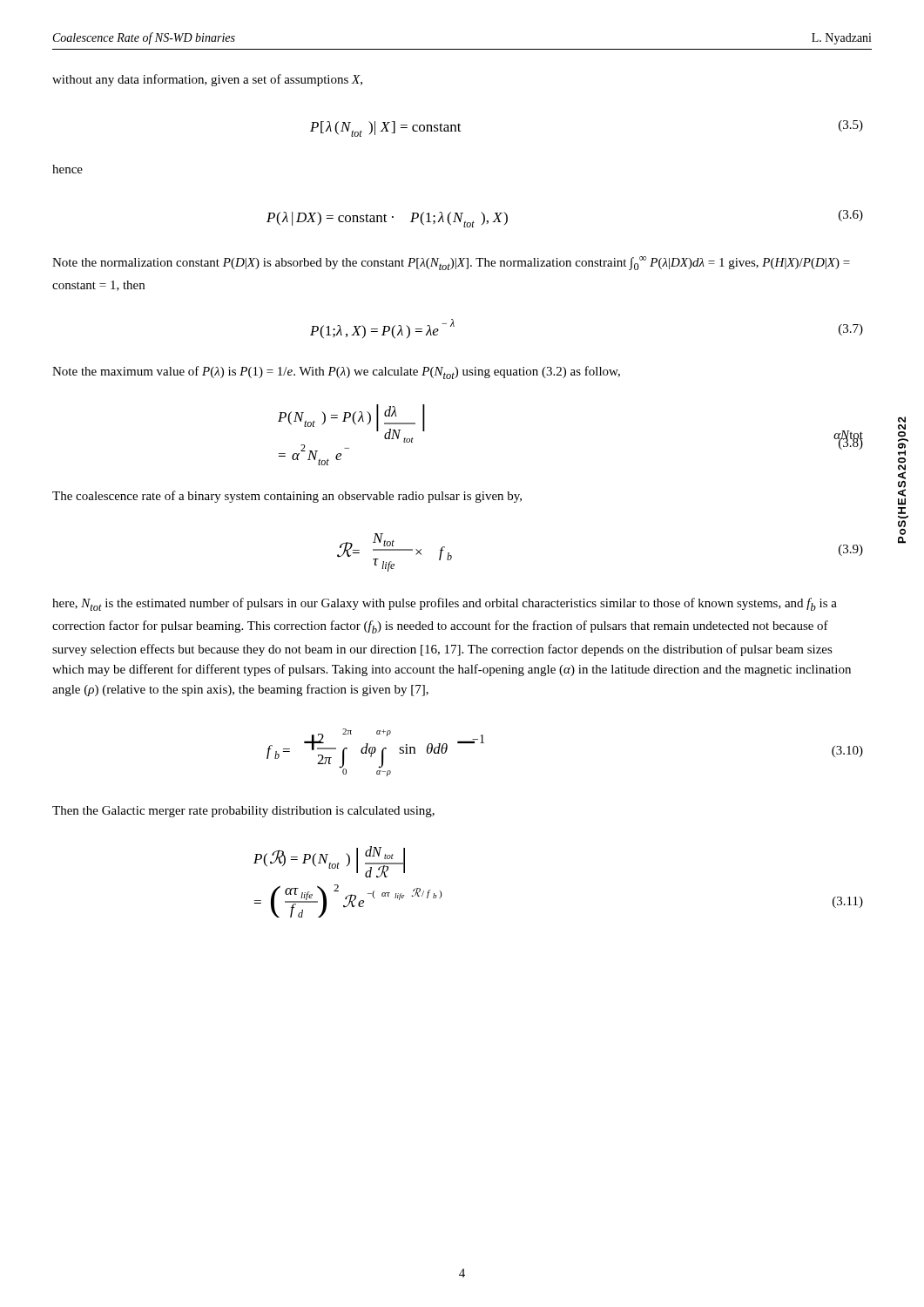
Task: Locate the formula that says "ℛ = N tot τ life × f"
Action: [392, 550]
